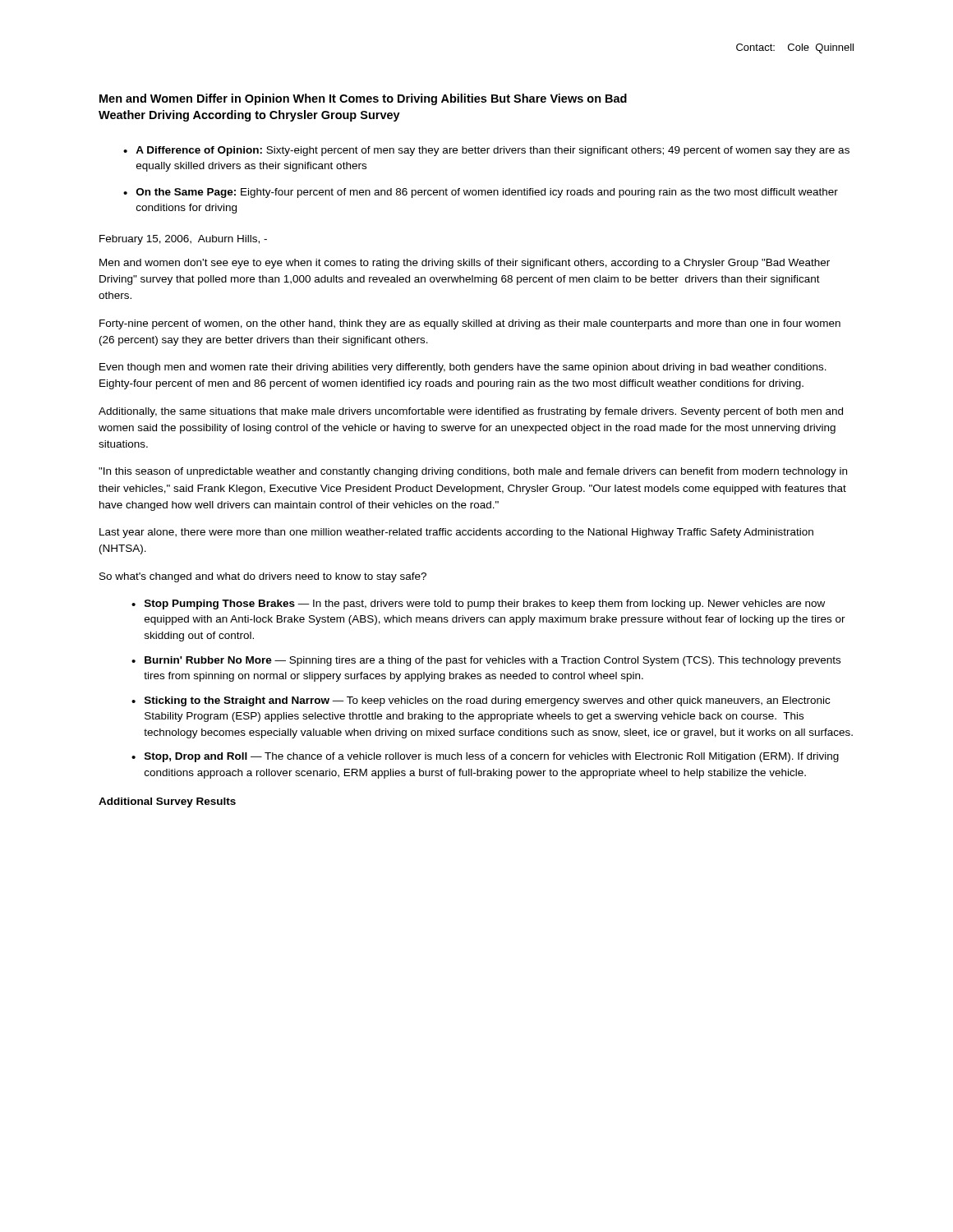Select the list item that reads "Stop, Drop and Roll — The chance"
The height and width of the screenshot is (1232, 953).
pyautogui.click(x=499, y=765)
